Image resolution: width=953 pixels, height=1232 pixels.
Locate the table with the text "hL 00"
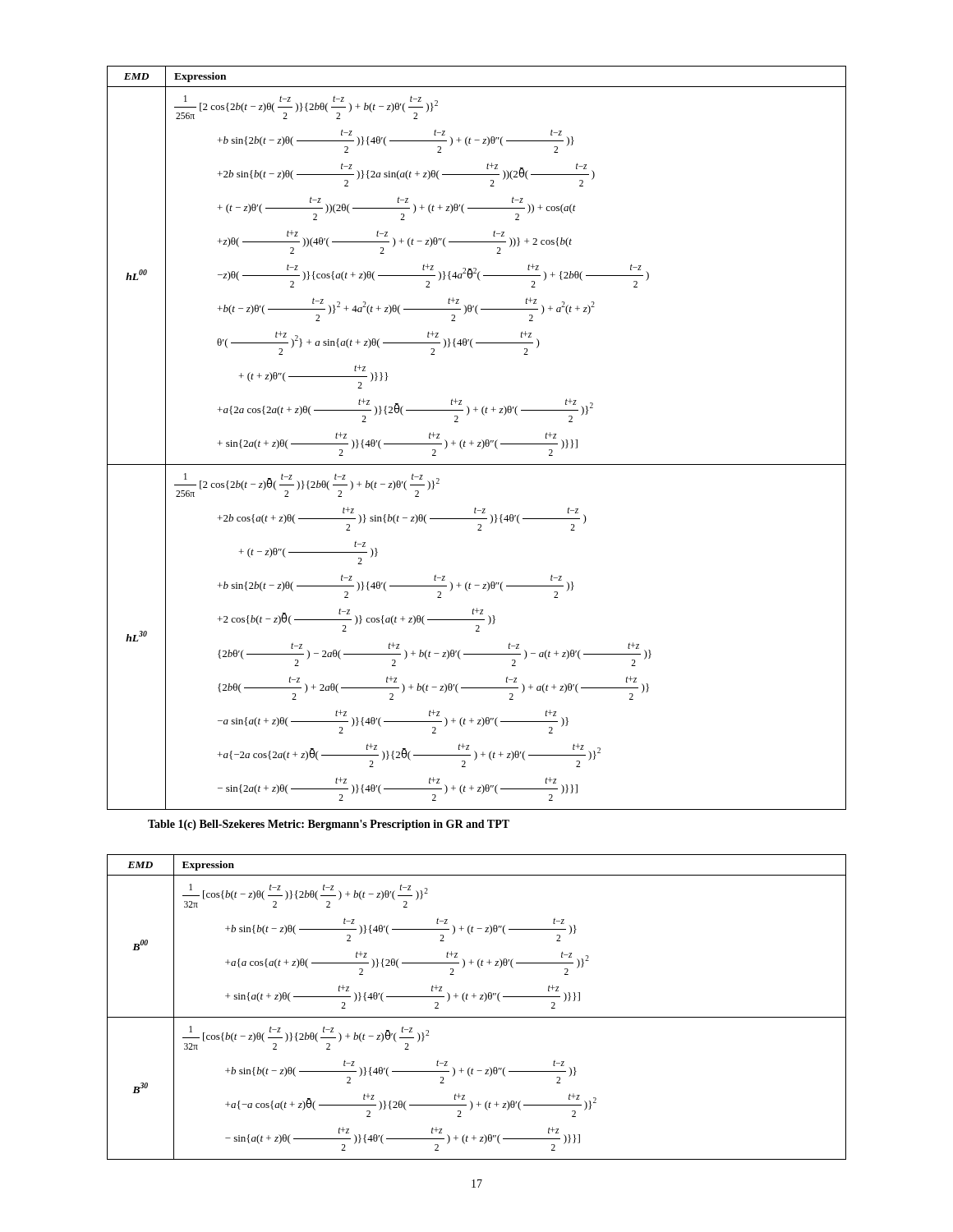click(x=476, y=438)
